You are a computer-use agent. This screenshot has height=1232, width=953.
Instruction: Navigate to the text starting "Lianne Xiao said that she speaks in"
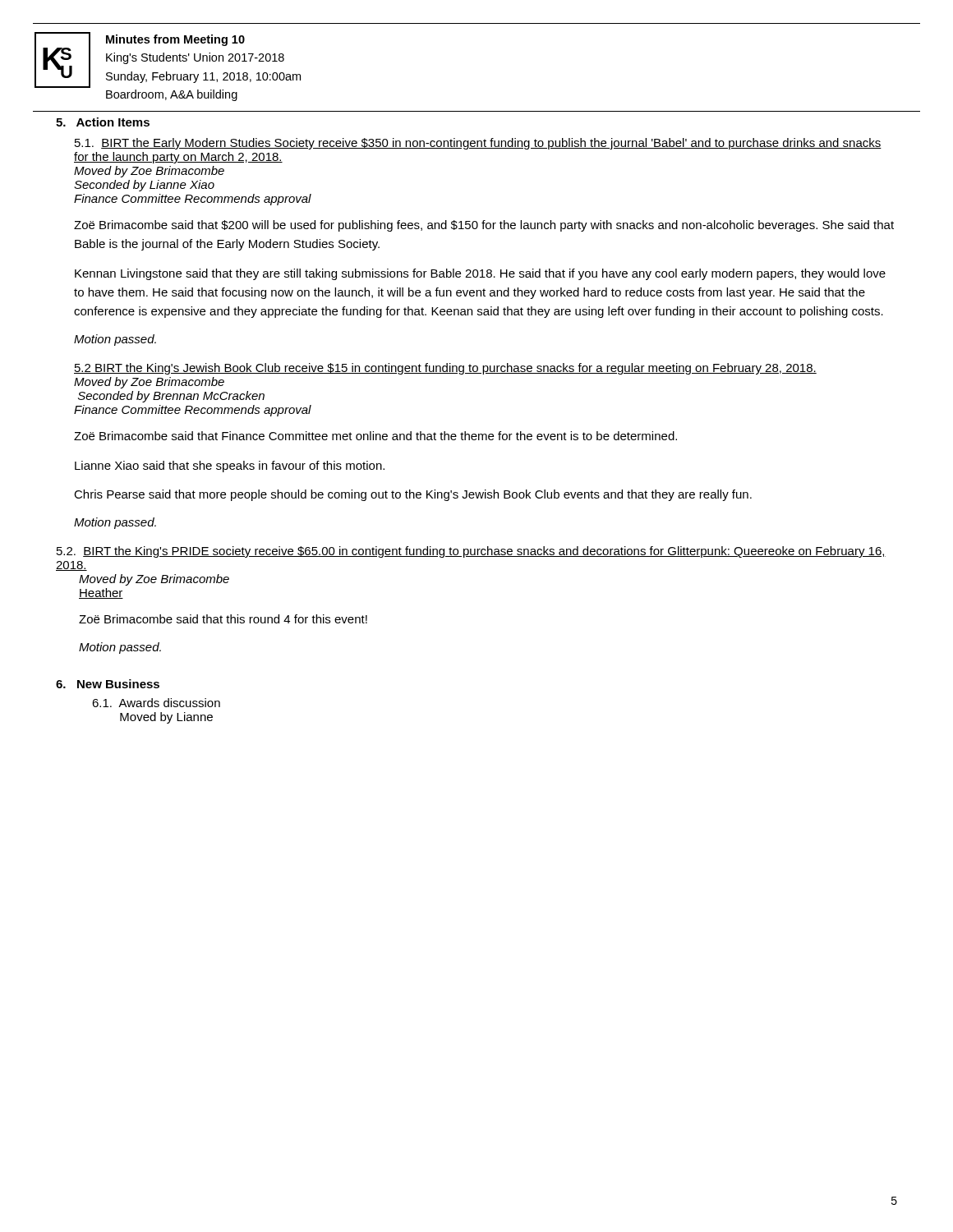point(230,465)
